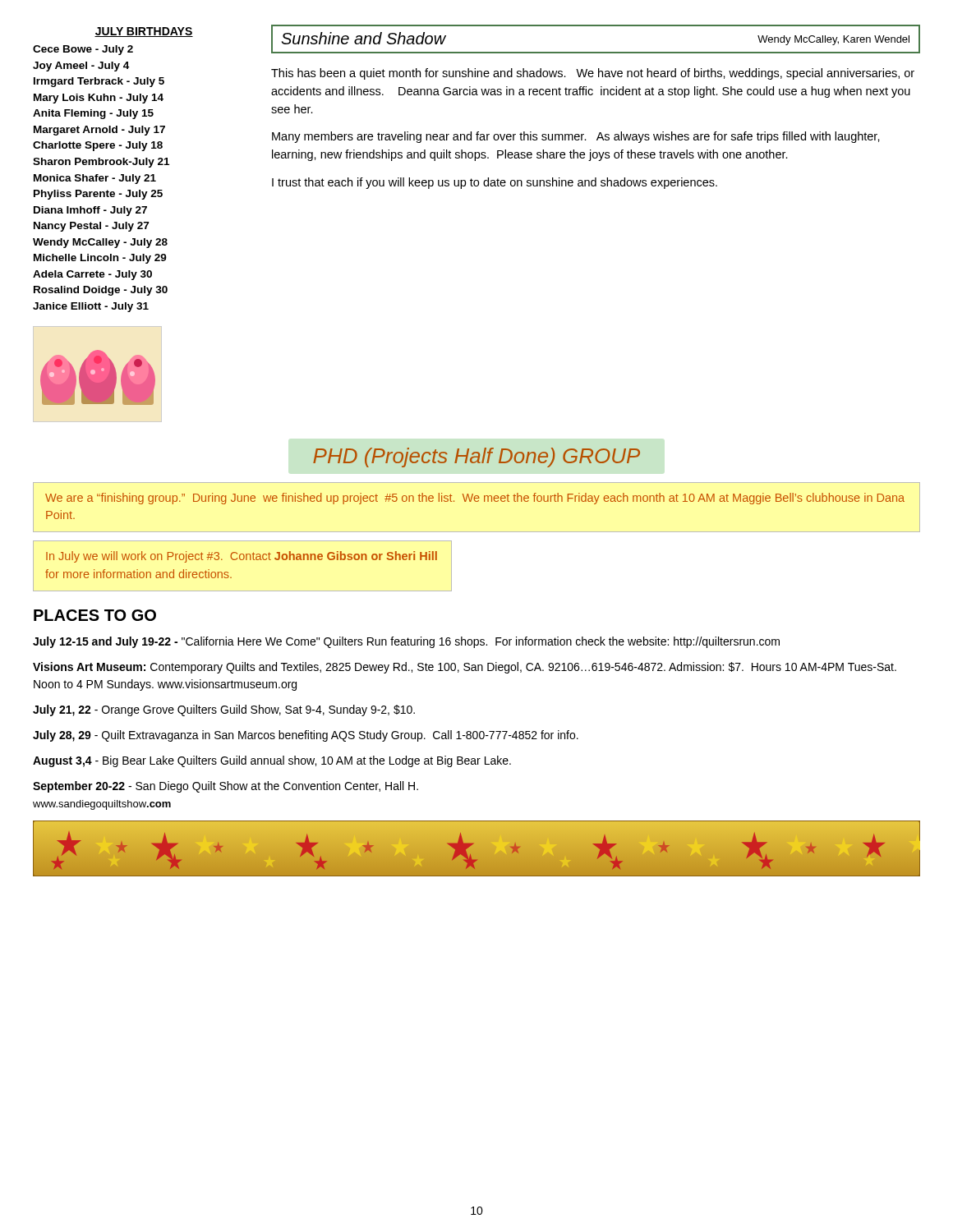Point to the passage starting "JULY BIRTHDAYS"
The height and width of the screenshot is (1232, 953).
point(144,31)
